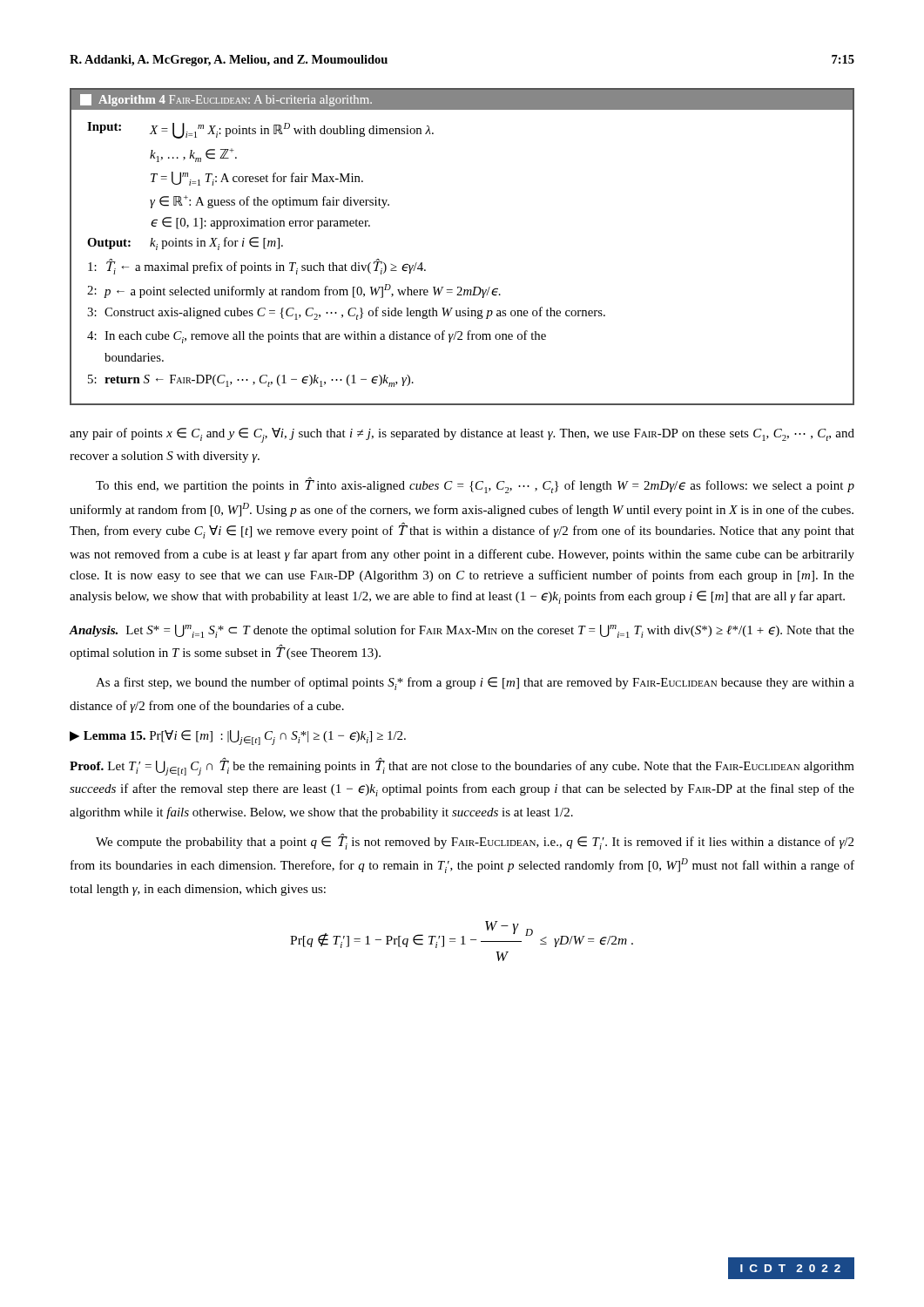
Task: Find the text block containing "We compute the probability that a"
Action: pyautogui.click(x=462, y=865)
